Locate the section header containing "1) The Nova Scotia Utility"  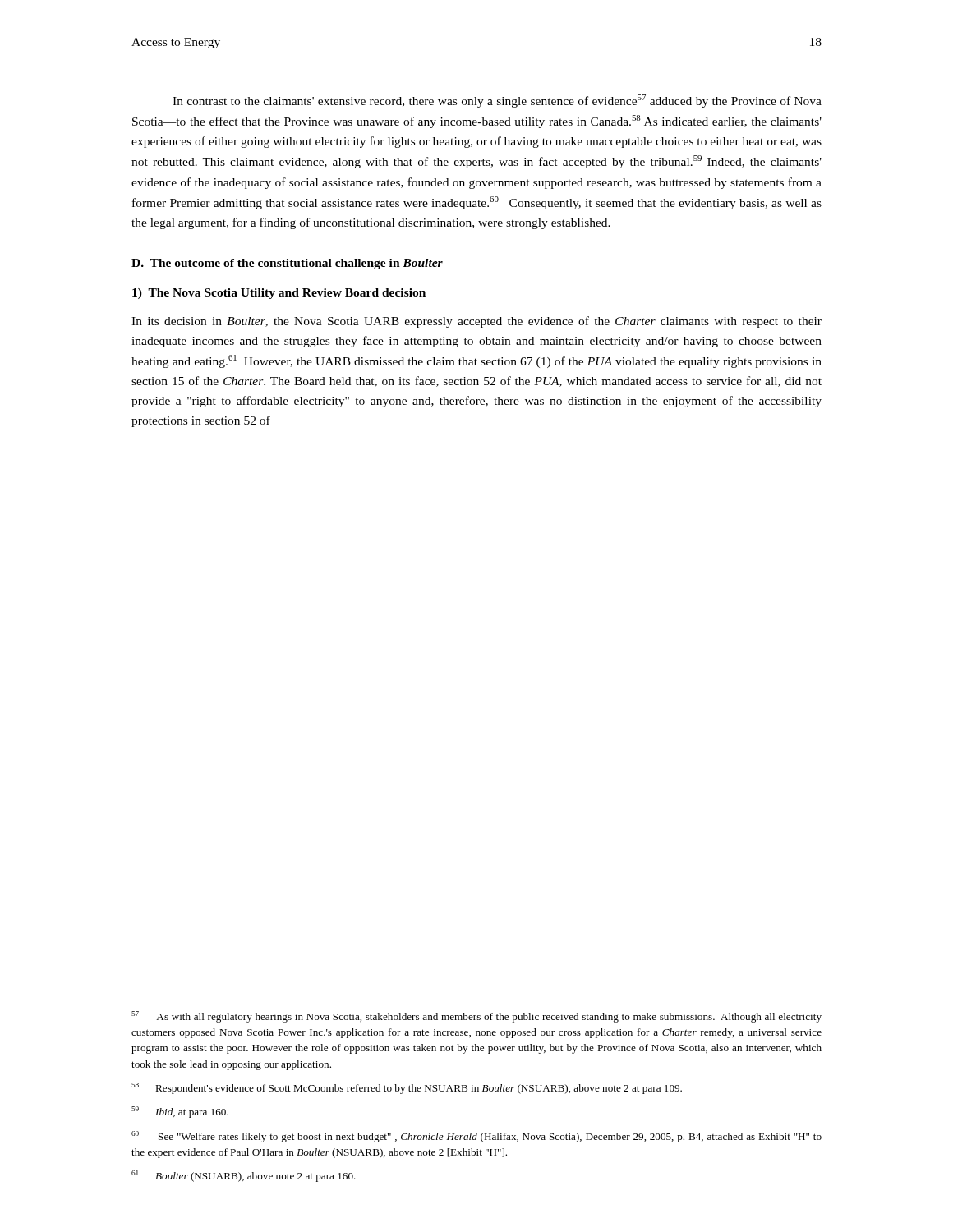[x=279, y=292]
